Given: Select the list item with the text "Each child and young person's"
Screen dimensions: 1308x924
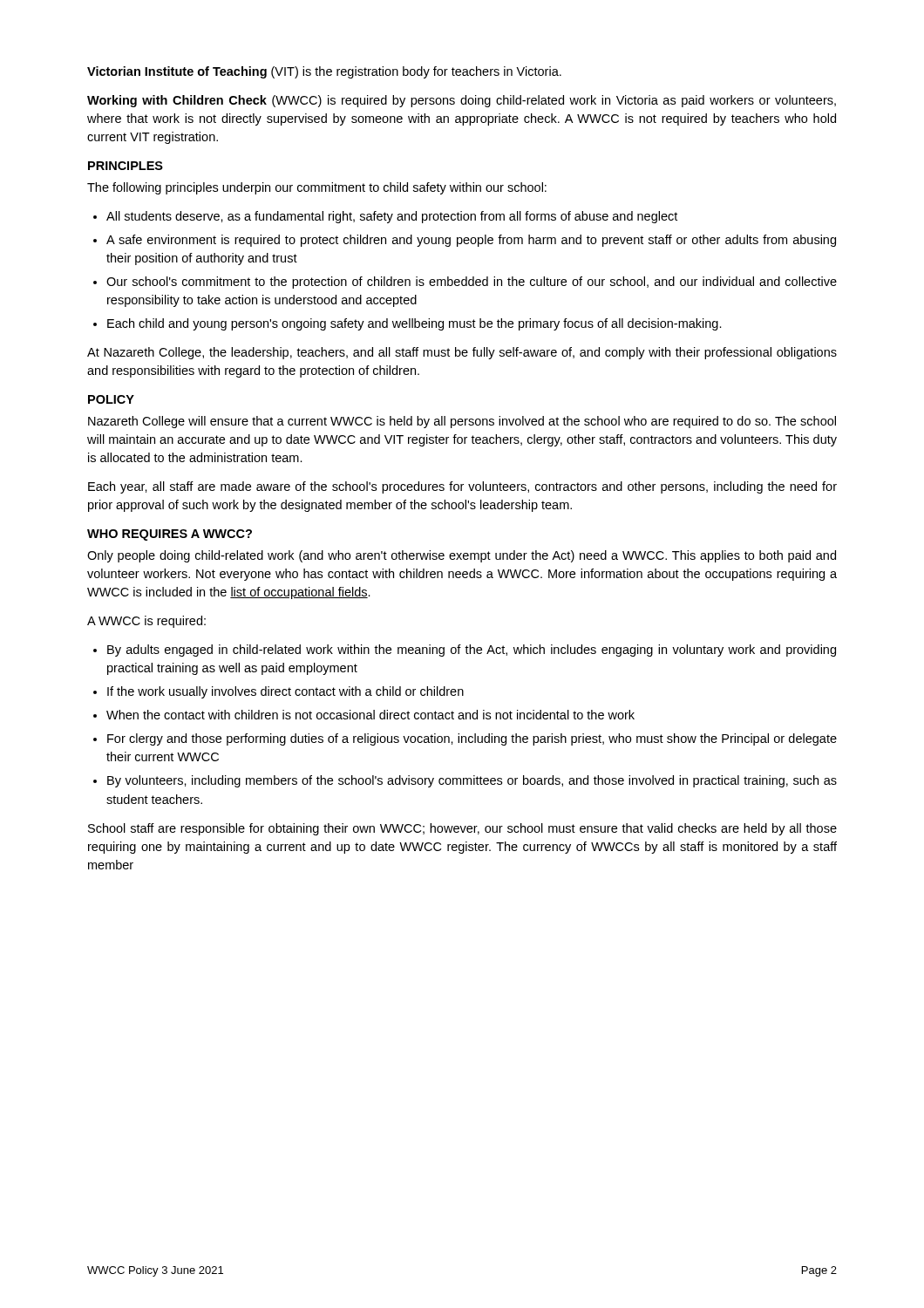Looking at the screenshot, I should (414, 324).
